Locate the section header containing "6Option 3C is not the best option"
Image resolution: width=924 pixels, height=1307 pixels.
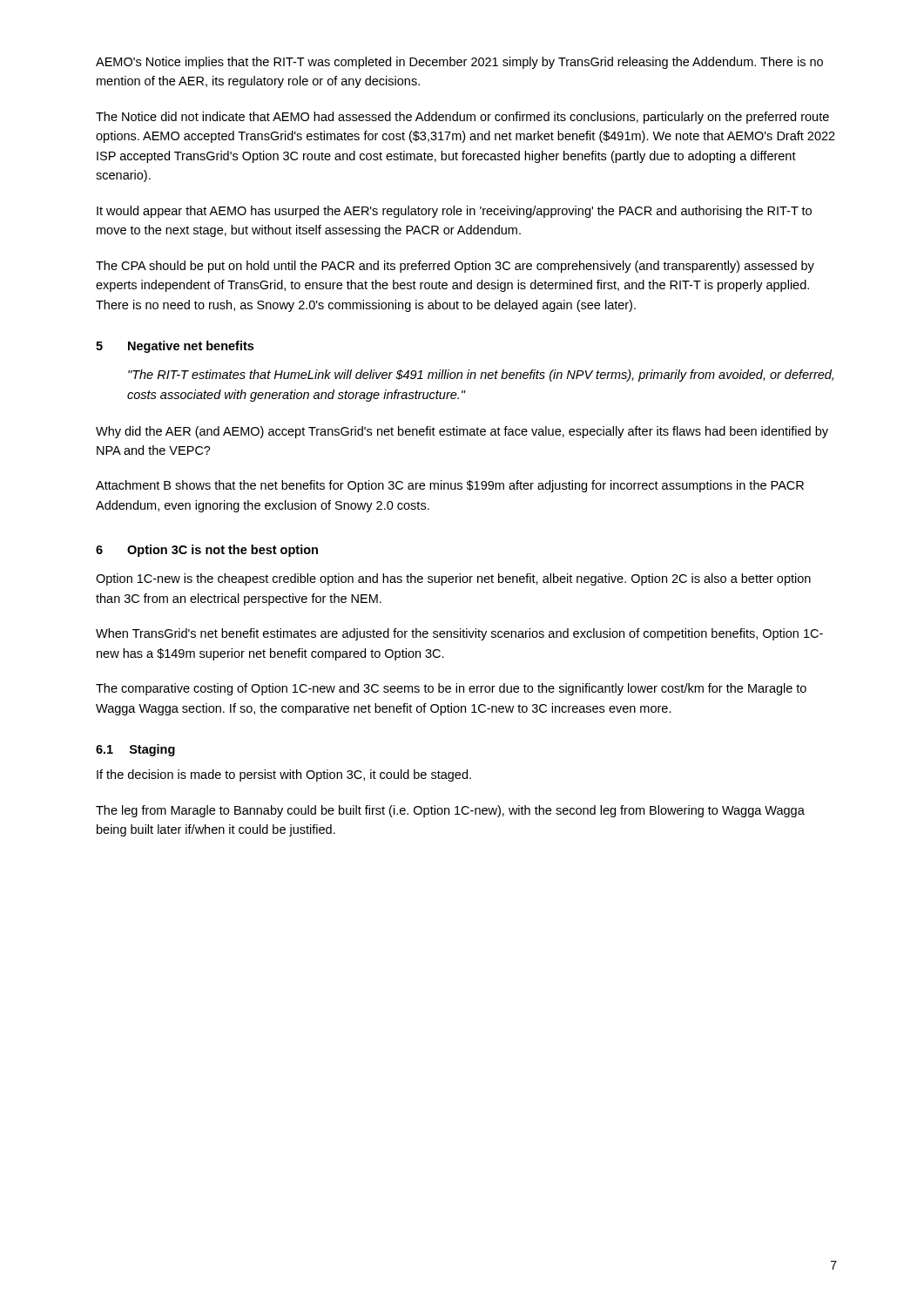[x=207, y=550]
